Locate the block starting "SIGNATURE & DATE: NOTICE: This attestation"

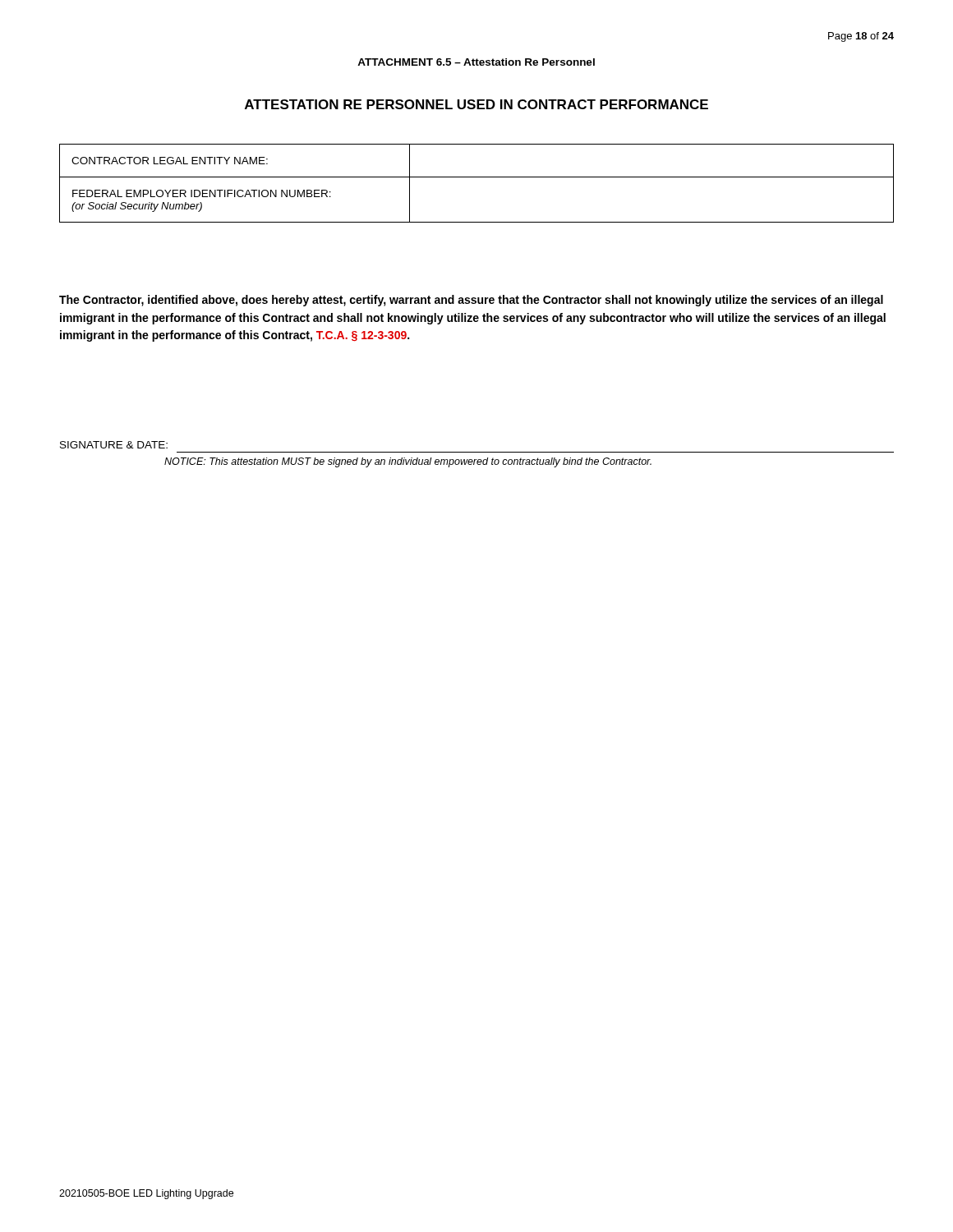coord(476,451)
